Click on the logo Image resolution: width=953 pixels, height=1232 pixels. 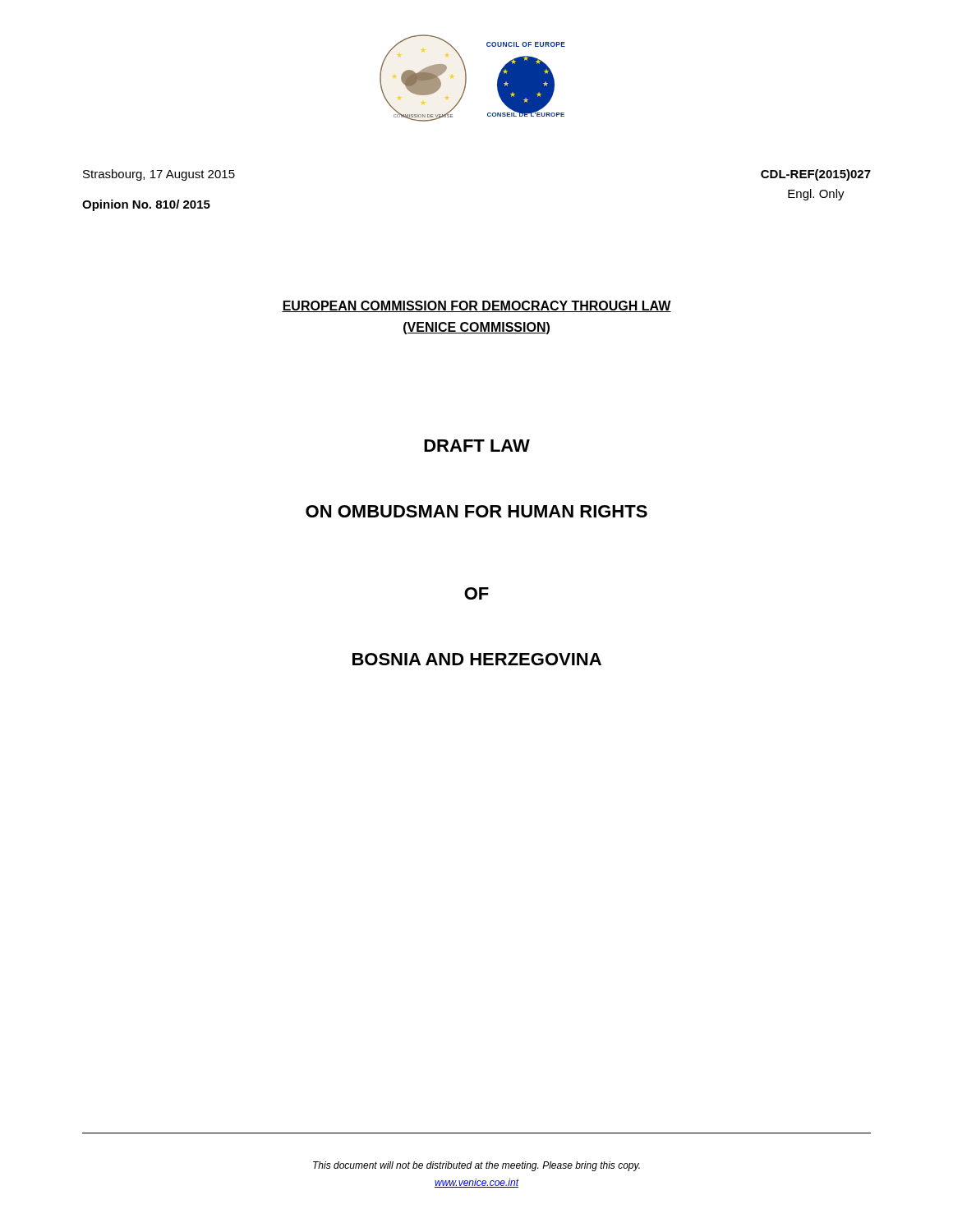[476, 78]
